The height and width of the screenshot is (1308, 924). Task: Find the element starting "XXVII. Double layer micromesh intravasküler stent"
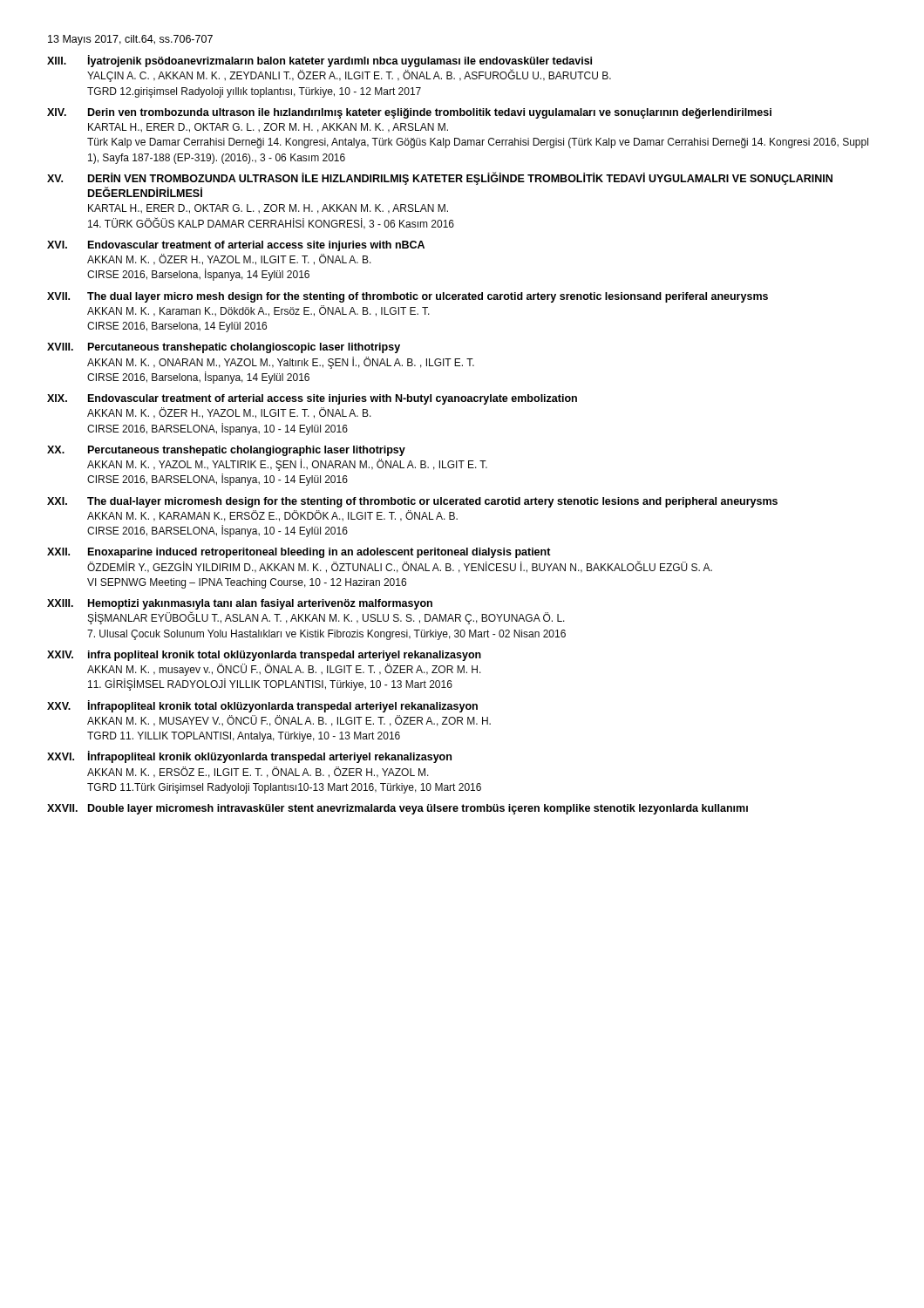click(462, 809)
